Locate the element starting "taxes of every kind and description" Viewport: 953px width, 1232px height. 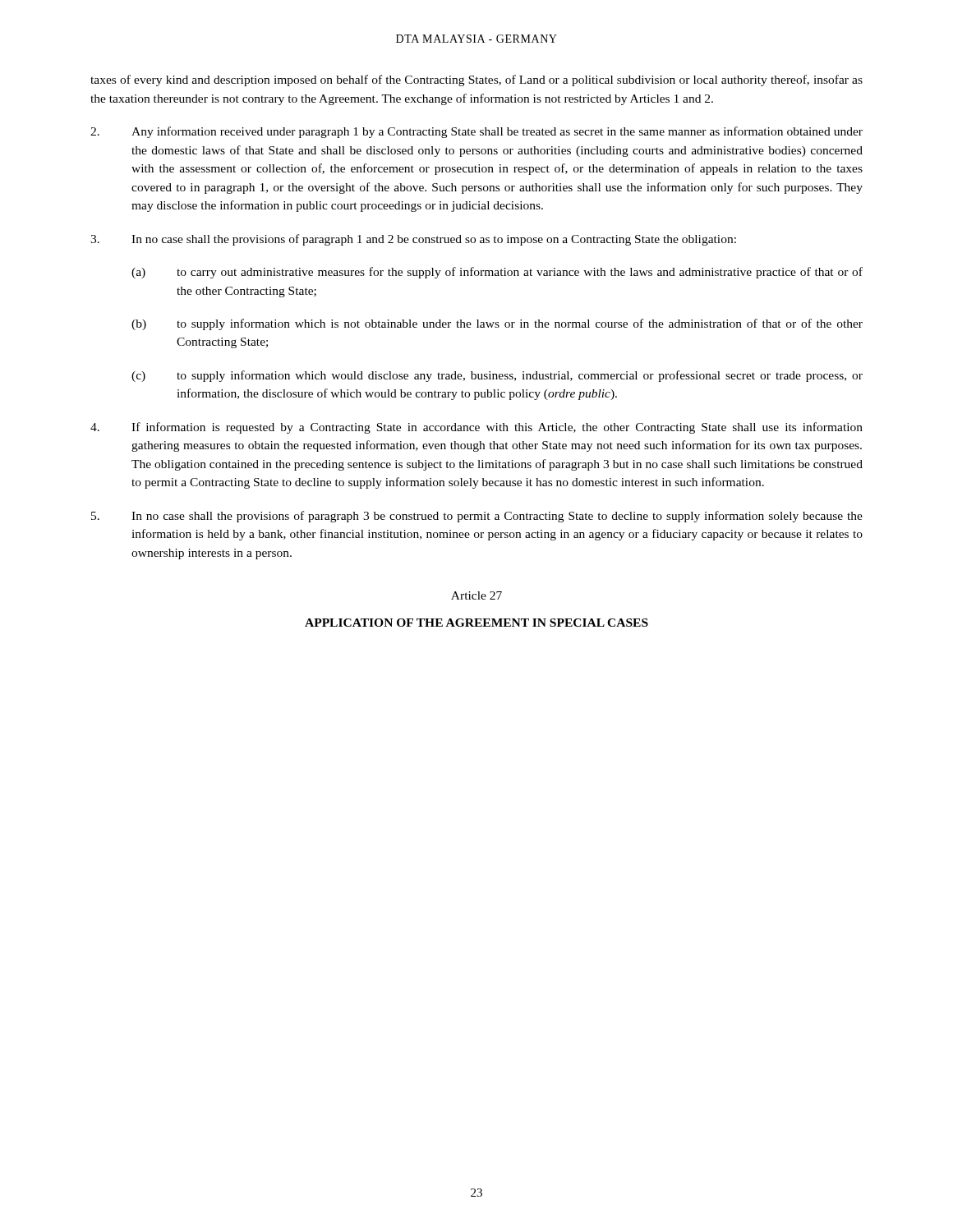point(476,89)
